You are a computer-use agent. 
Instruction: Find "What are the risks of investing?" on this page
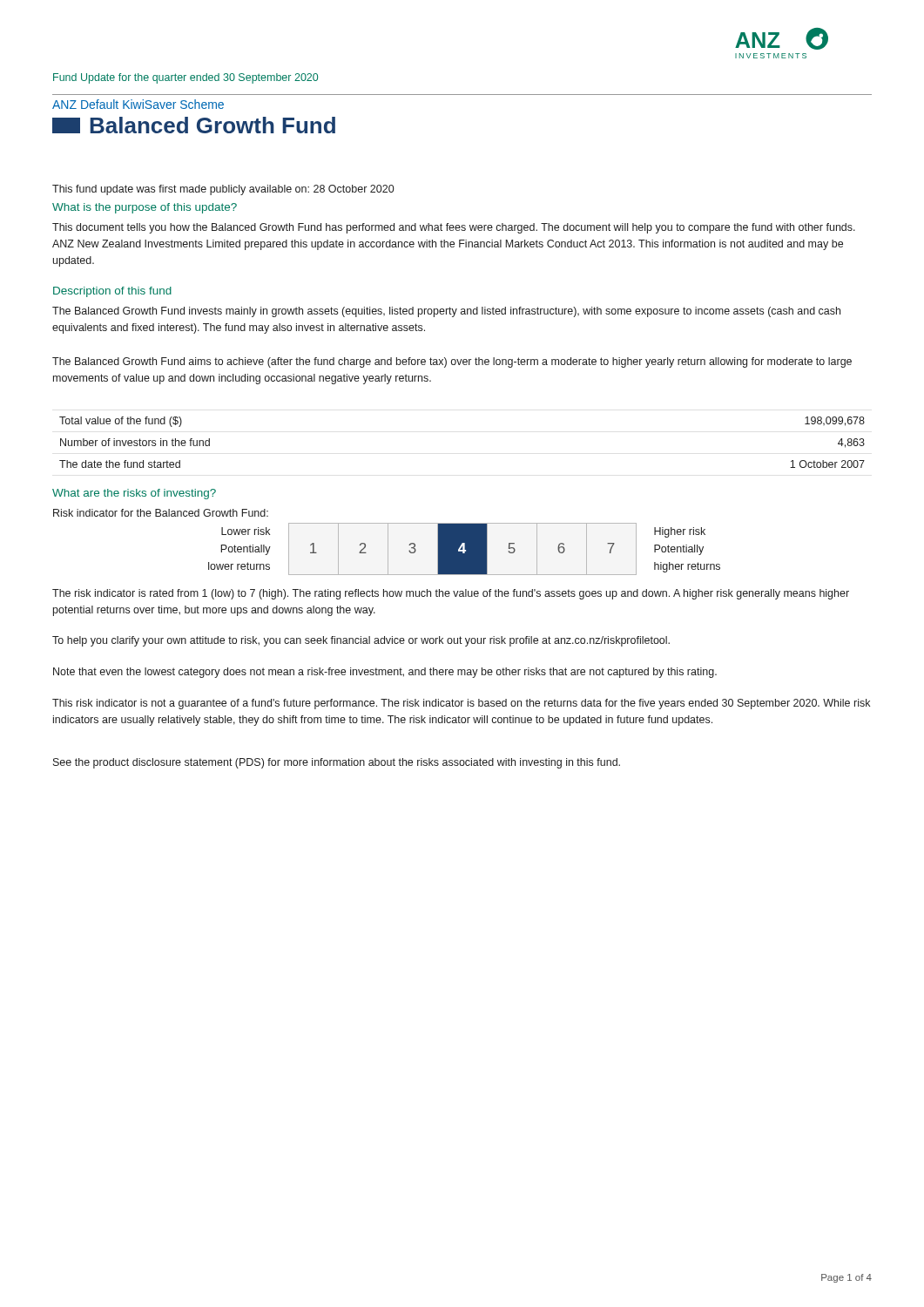pyautogui.click(x=134, y=494)
